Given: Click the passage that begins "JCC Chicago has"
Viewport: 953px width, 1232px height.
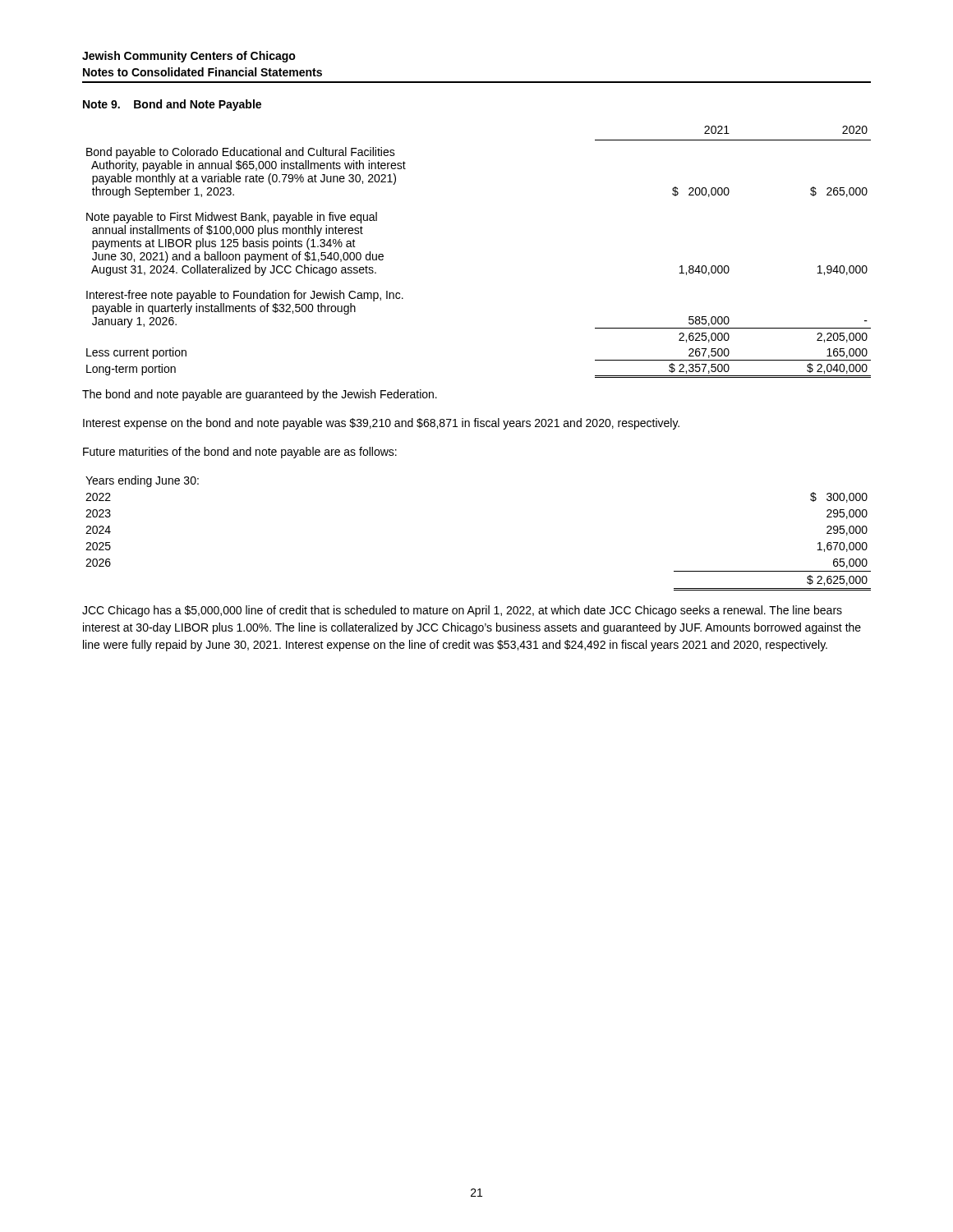Looking at the screenshot, I should [x=472, y=627].
